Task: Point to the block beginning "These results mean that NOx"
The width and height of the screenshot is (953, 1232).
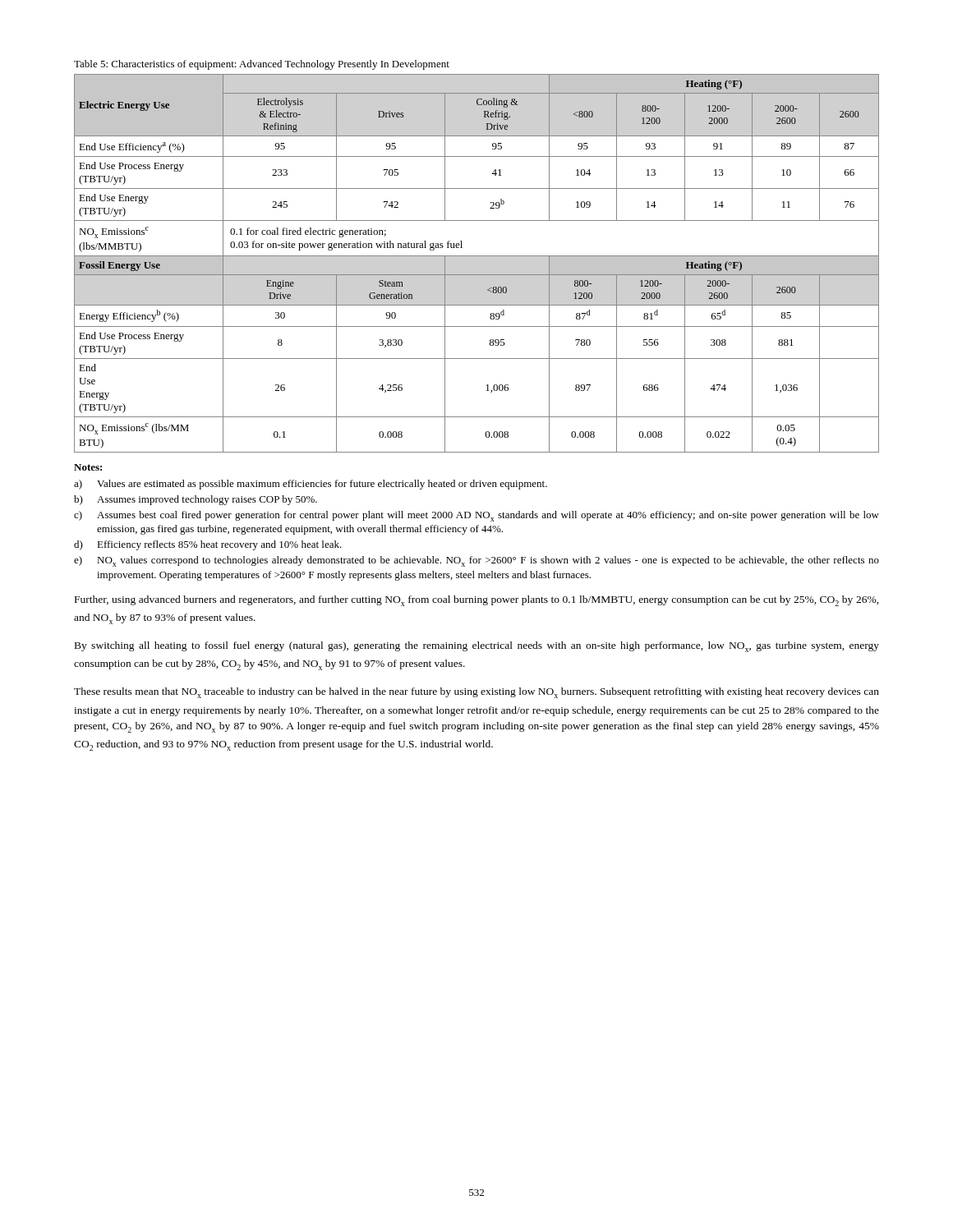Action: coord(476,719)
